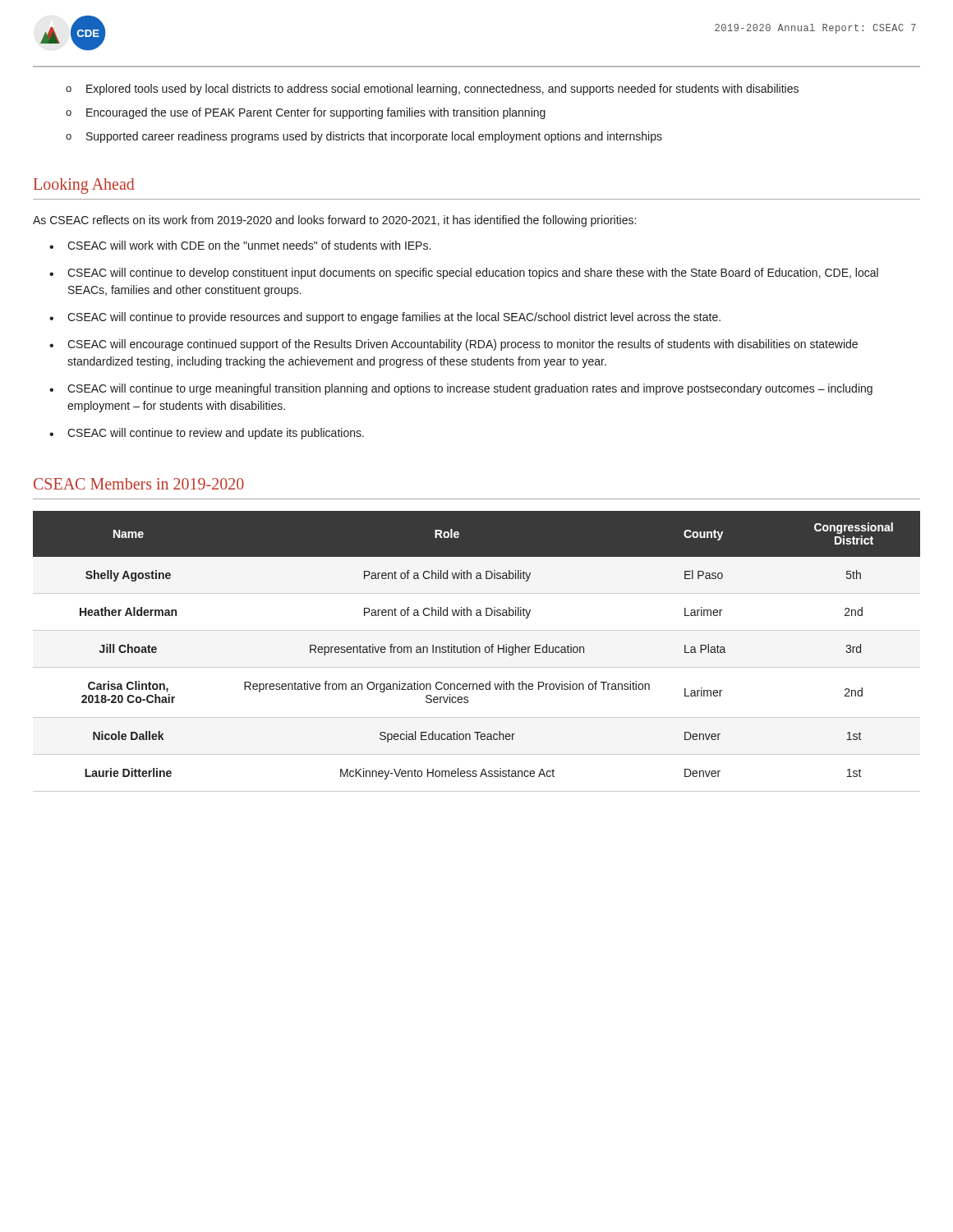Locate the text block starting "Explored tools used by local districts to"
The height and width of the screenshot is (1232, 953).
coord(442,89)
